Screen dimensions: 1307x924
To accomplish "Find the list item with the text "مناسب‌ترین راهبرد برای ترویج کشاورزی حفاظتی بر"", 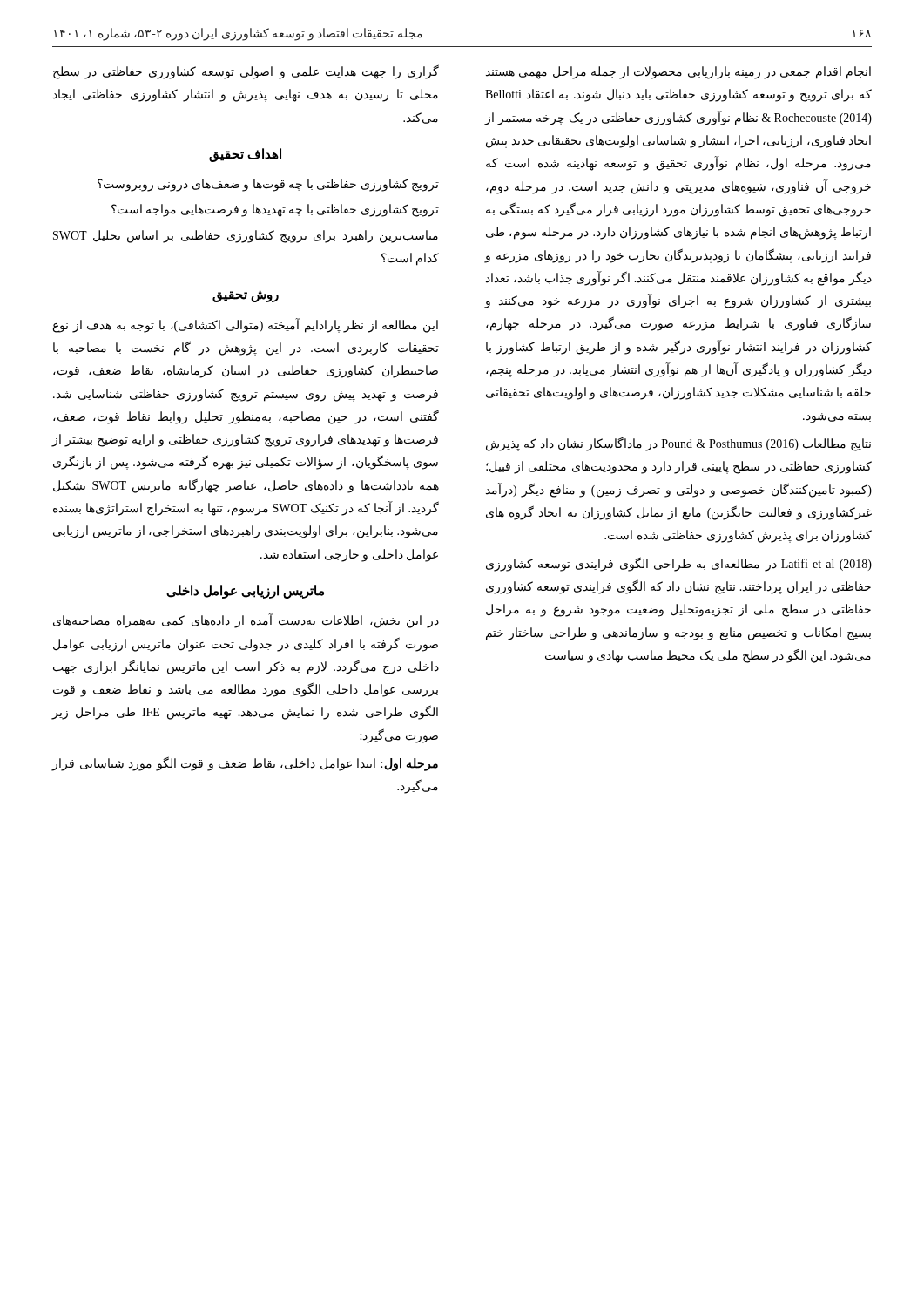I will 246,247.
